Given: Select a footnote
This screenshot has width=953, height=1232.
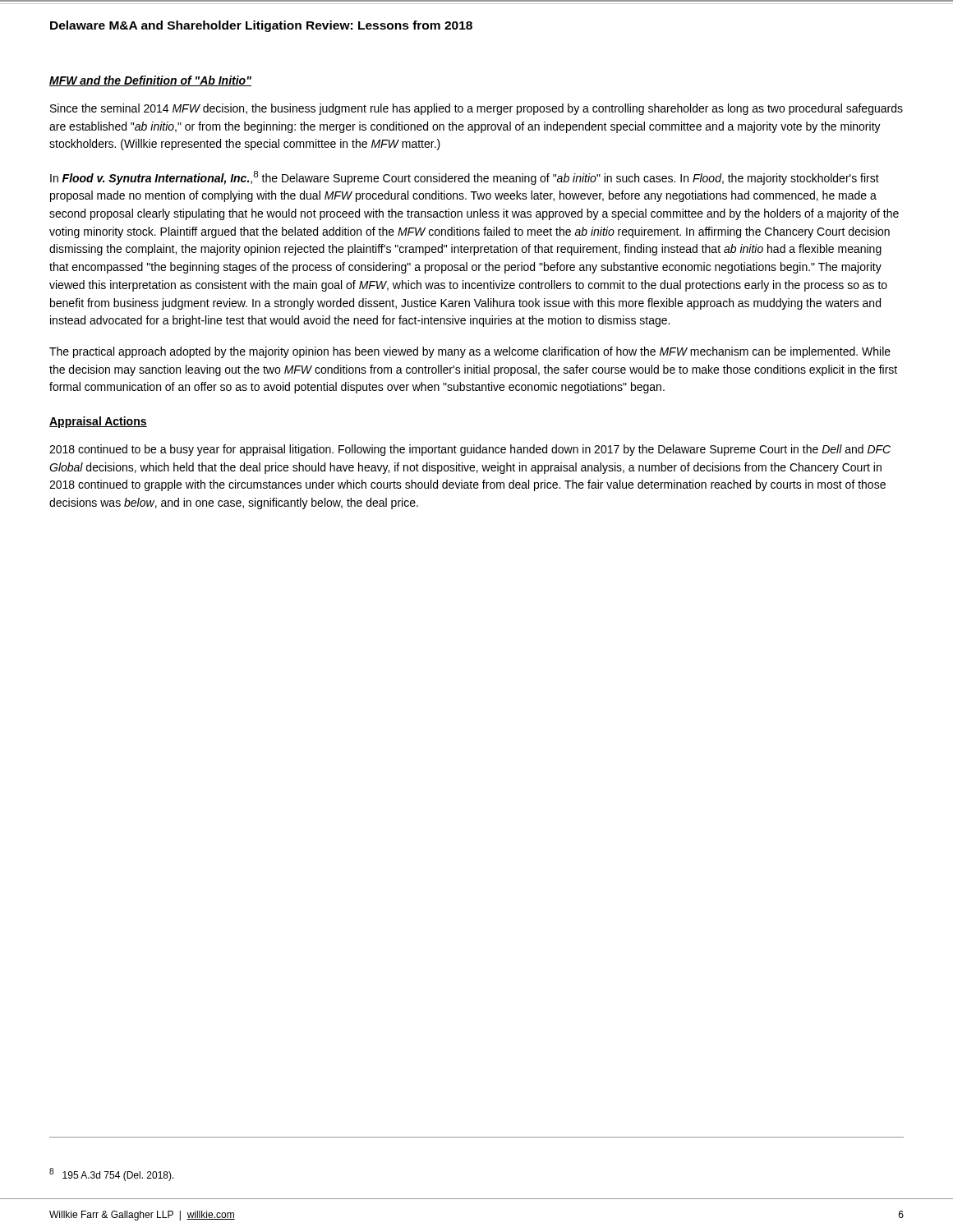Looking at the screenshot, I should (112, 1174).
